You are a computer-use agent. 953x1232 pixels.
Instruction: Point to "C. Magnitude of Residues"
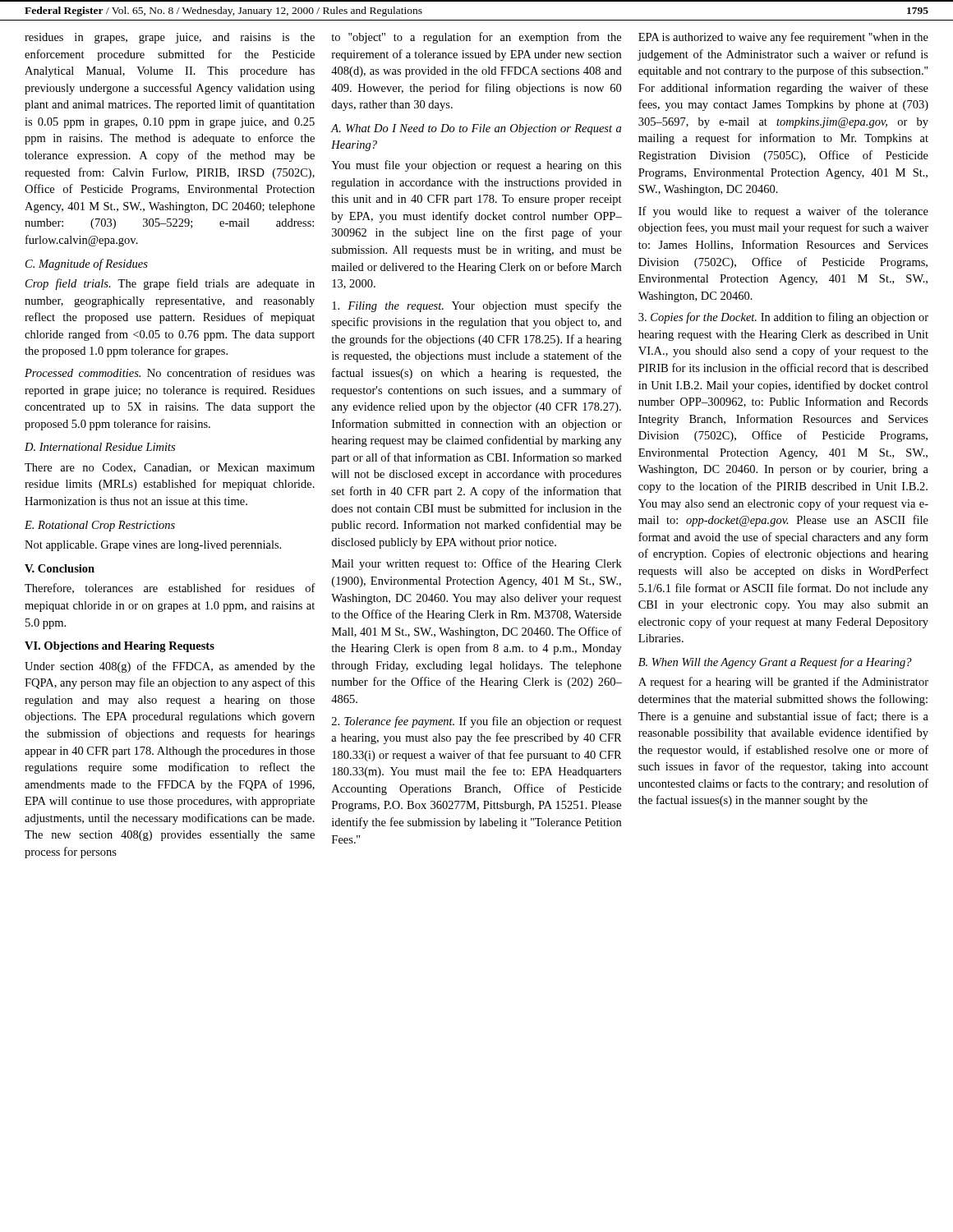pos(87,264)
